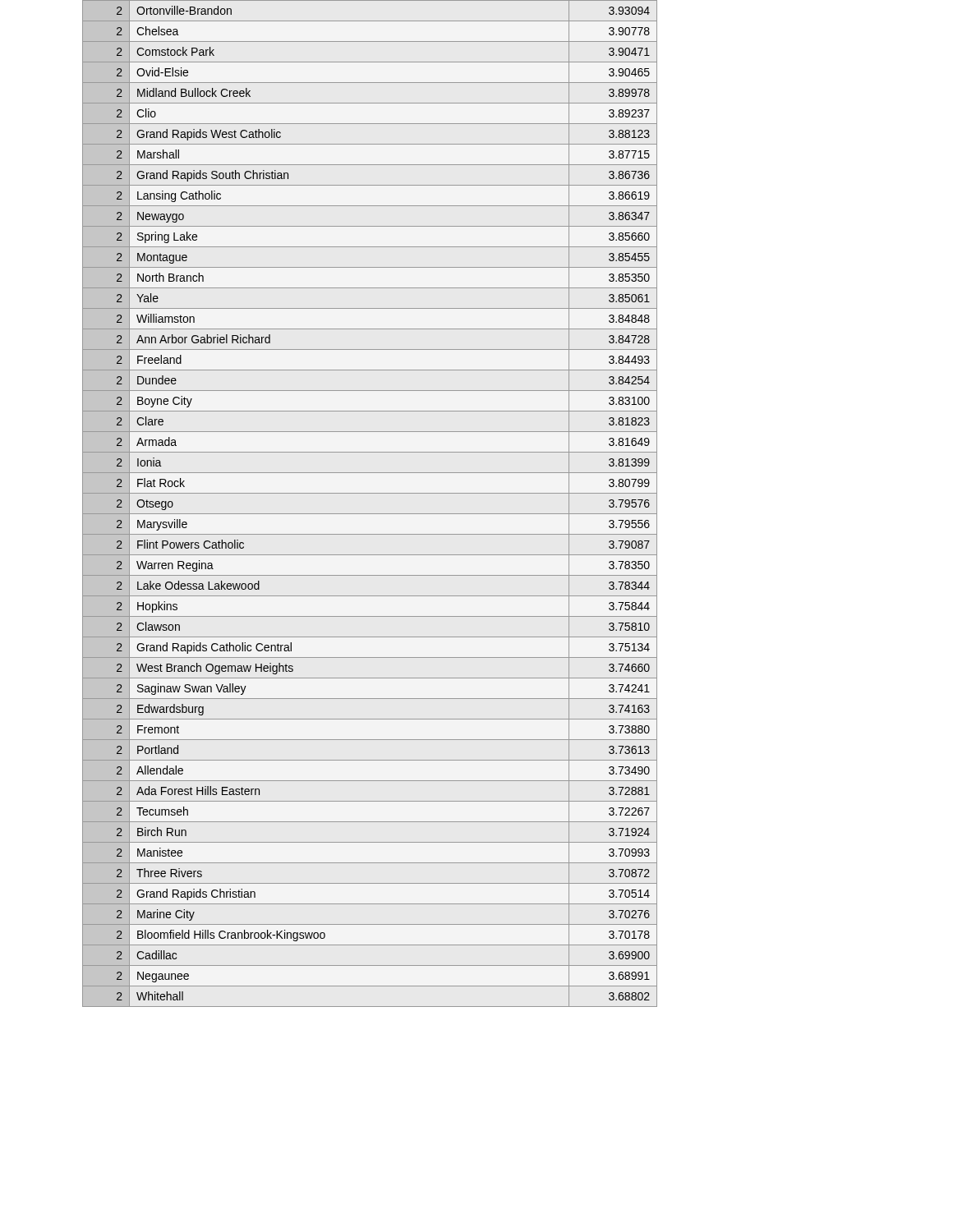The image size is (953, 1232).
Task: Click the table
Action: (x=370, y=503)
